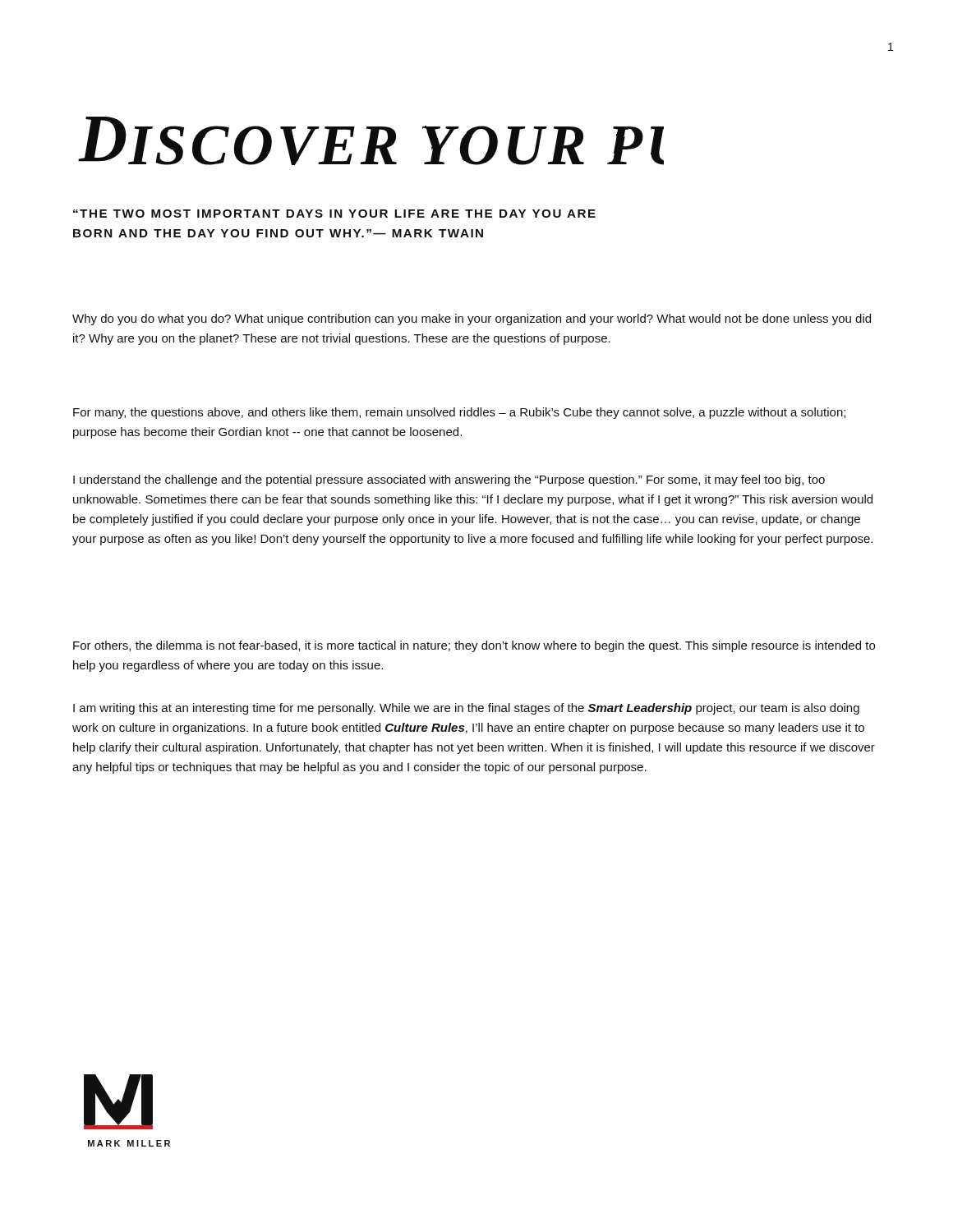Click on the text block starting "“THE TWO MOST IMPORTANT DAYS IN"

(335, 223)
